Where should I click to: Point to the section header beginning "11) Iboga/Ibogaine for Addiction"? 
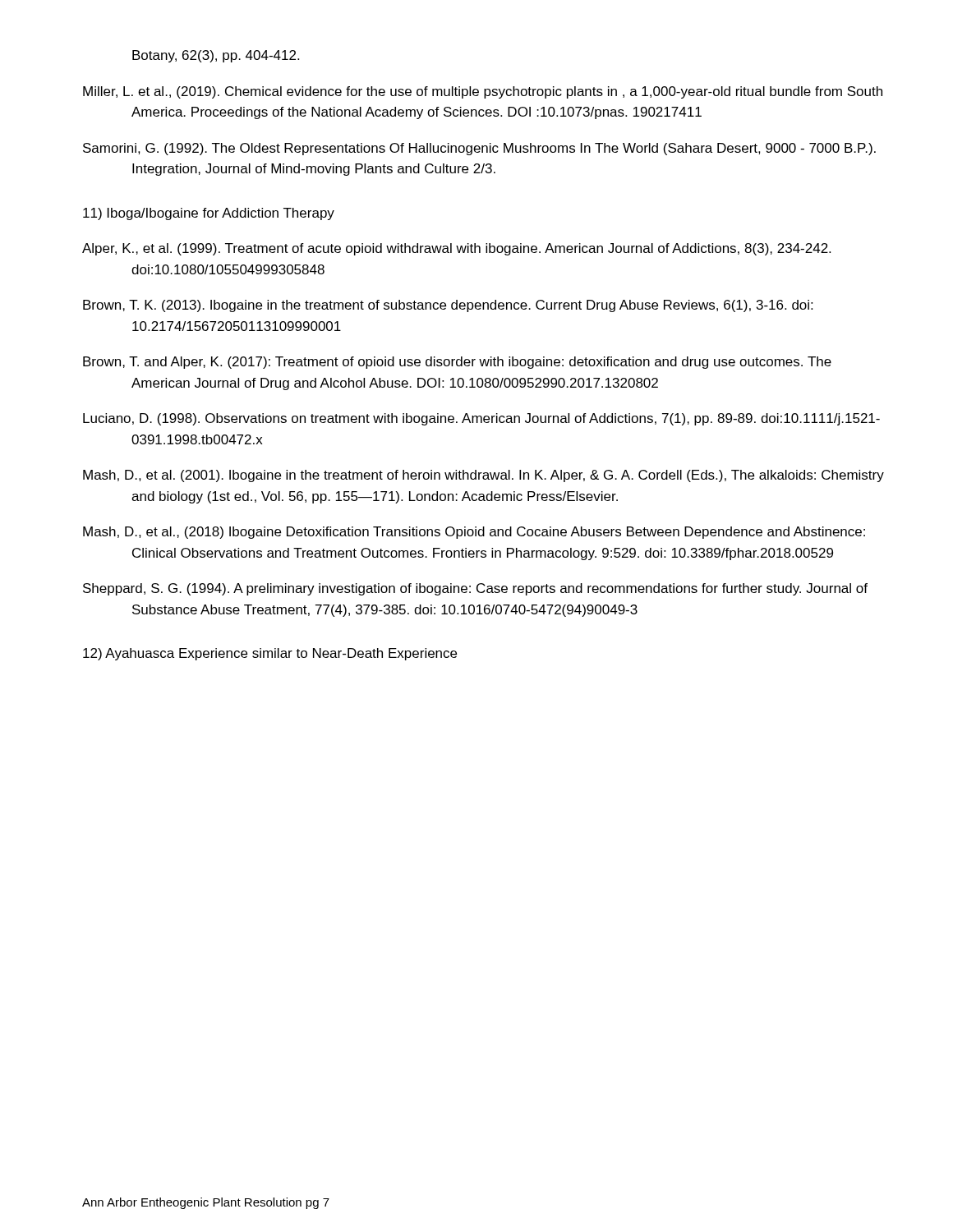[208, 213]
